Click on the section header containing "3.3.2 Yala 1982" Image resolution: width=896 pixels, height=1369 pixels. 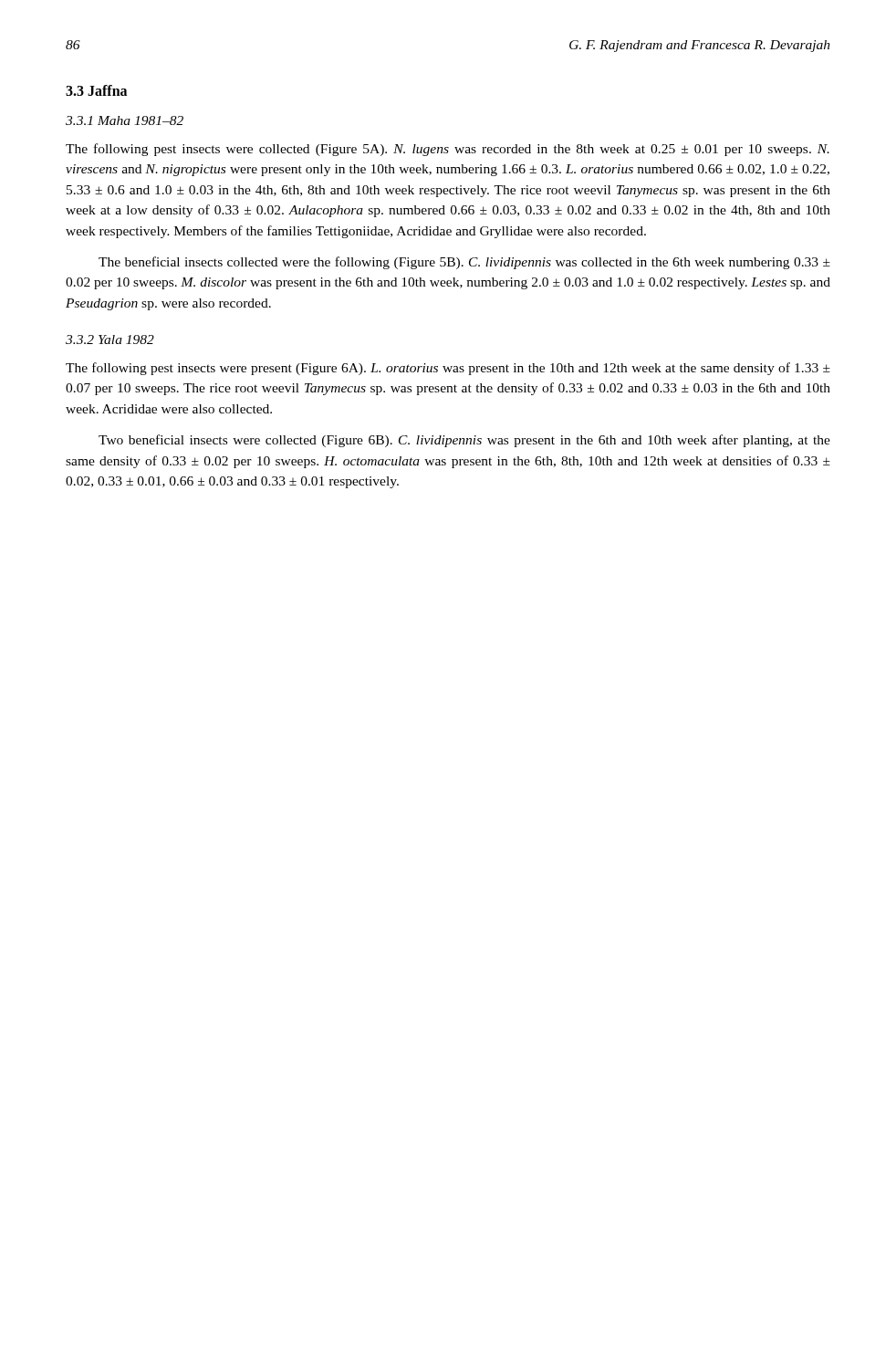pos(110,339)
